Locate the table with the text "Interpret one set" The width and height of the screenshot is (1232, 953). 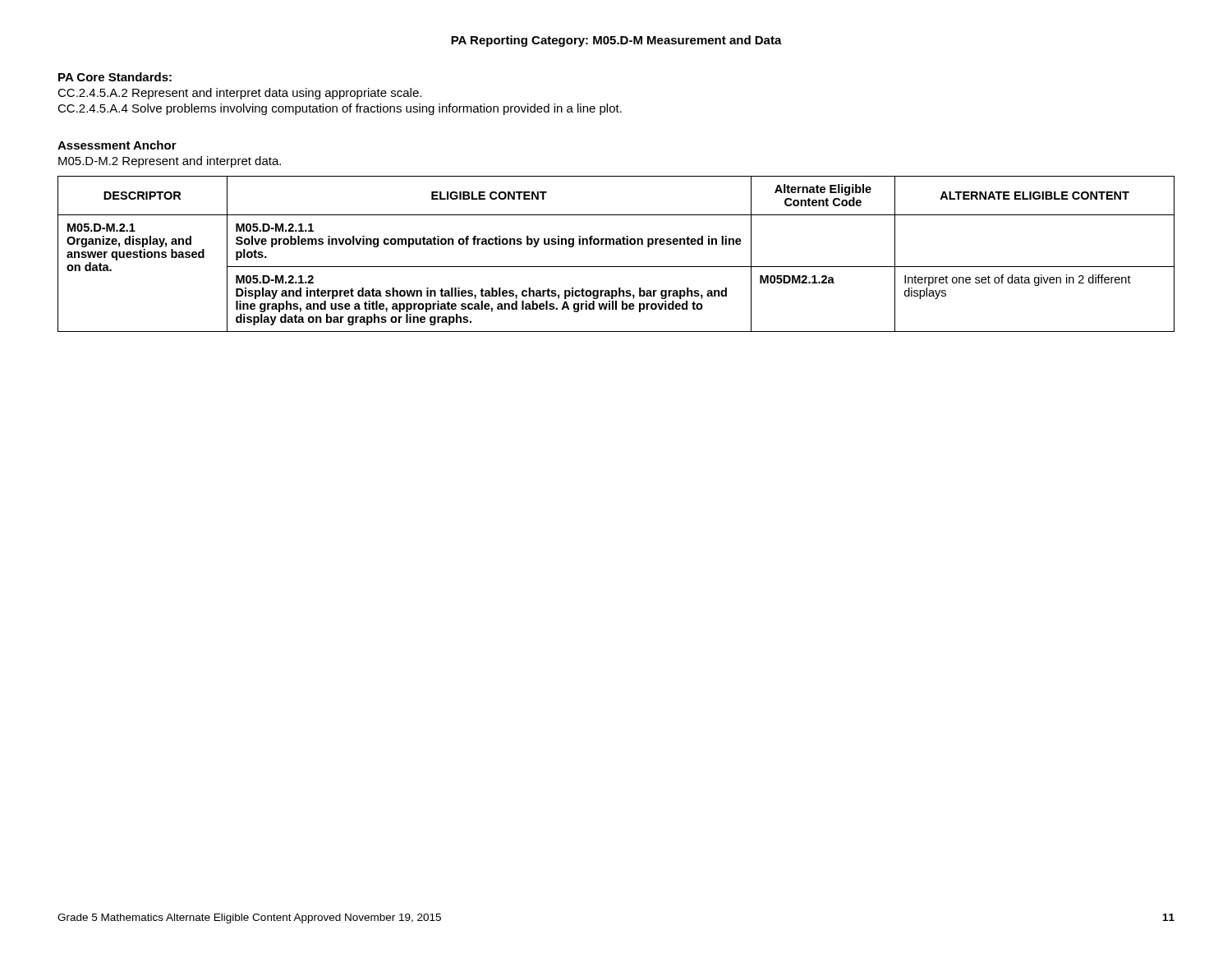(616, 254)
